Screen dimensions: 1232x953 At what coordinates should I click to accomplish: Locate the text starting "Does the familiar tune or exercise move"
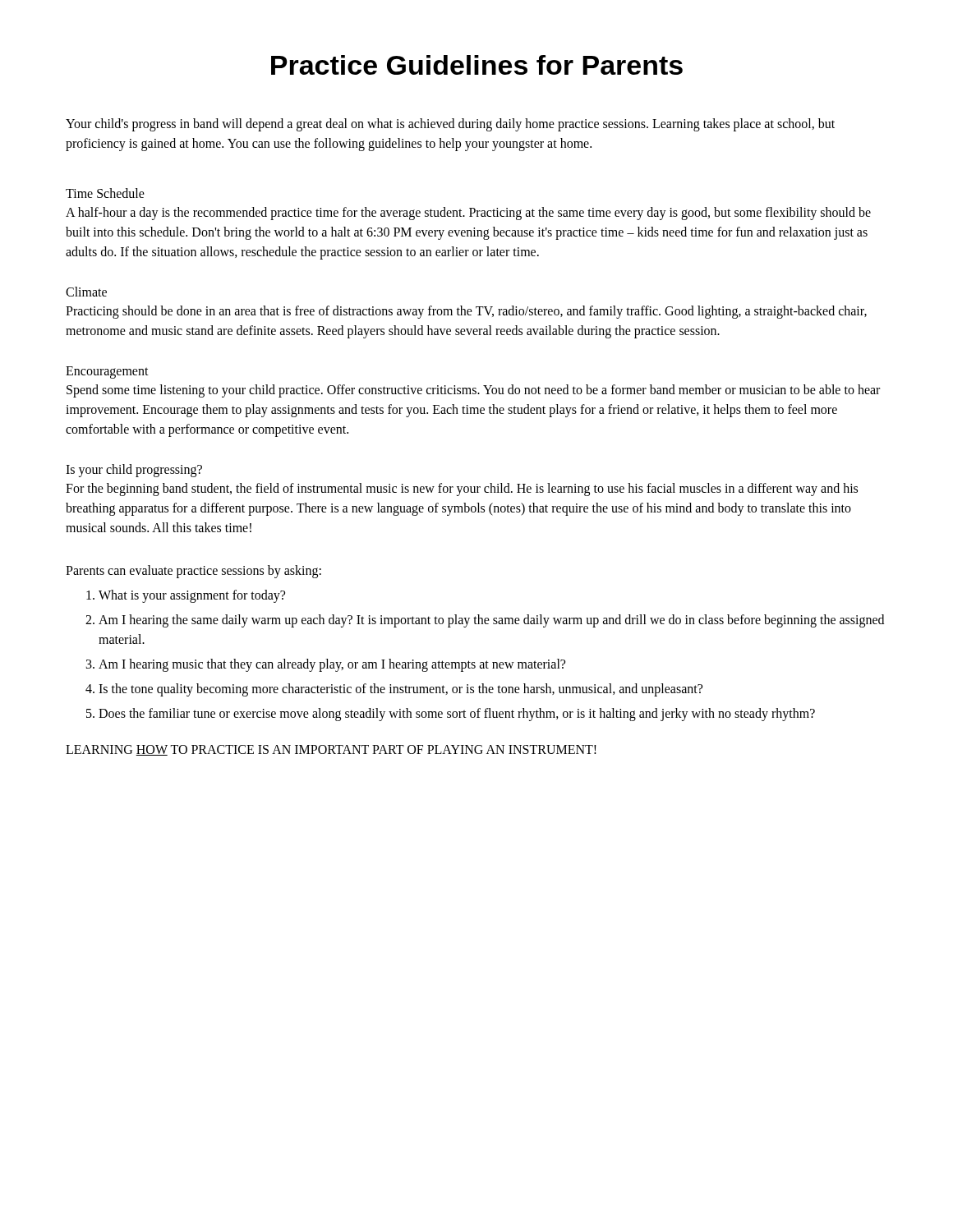click(457, 713)
